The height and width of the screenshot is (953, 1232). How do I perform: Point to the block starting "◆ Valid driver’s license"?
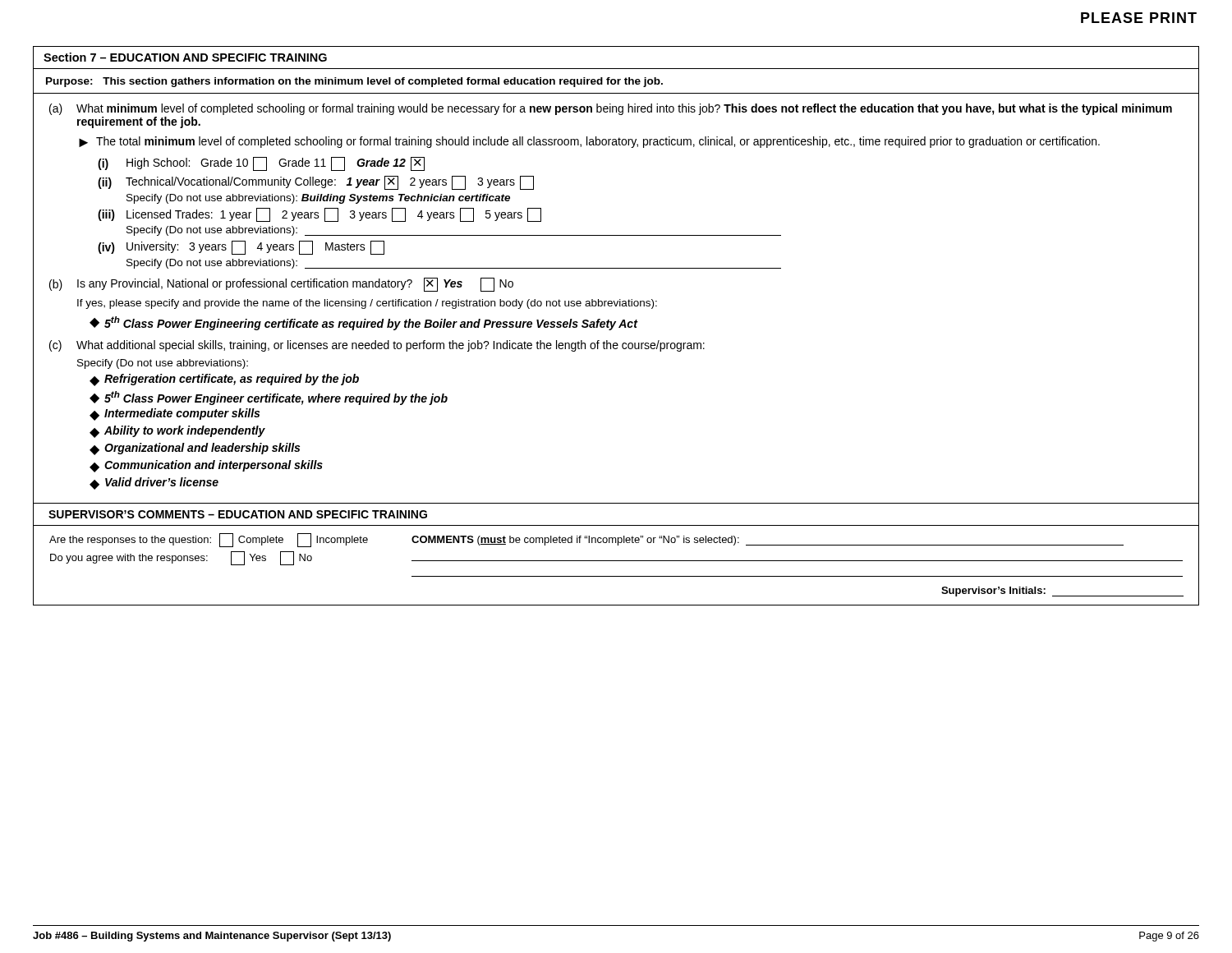coord(154,484)
